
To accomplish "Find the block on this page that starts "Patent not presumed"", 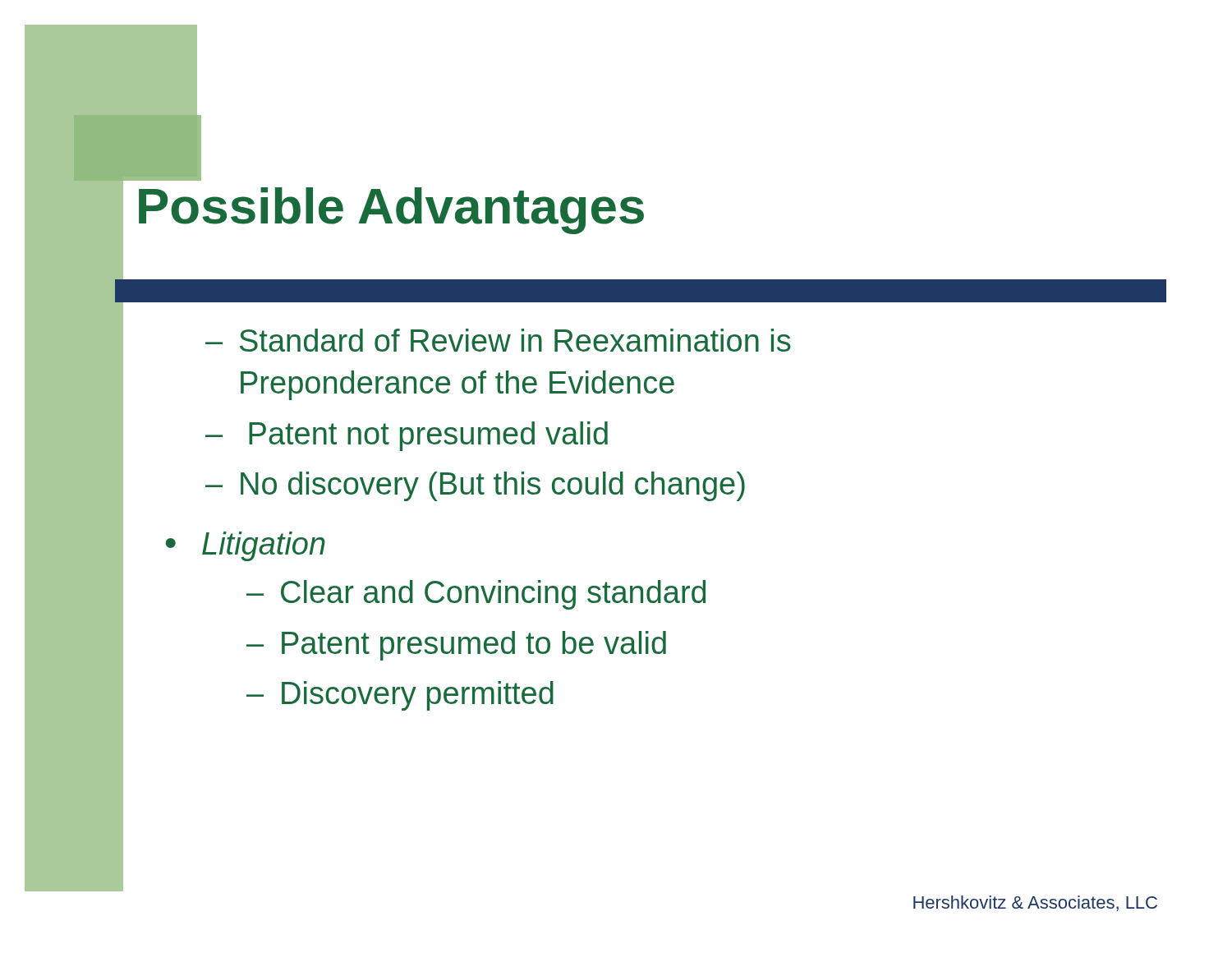I will click(407, 436).
